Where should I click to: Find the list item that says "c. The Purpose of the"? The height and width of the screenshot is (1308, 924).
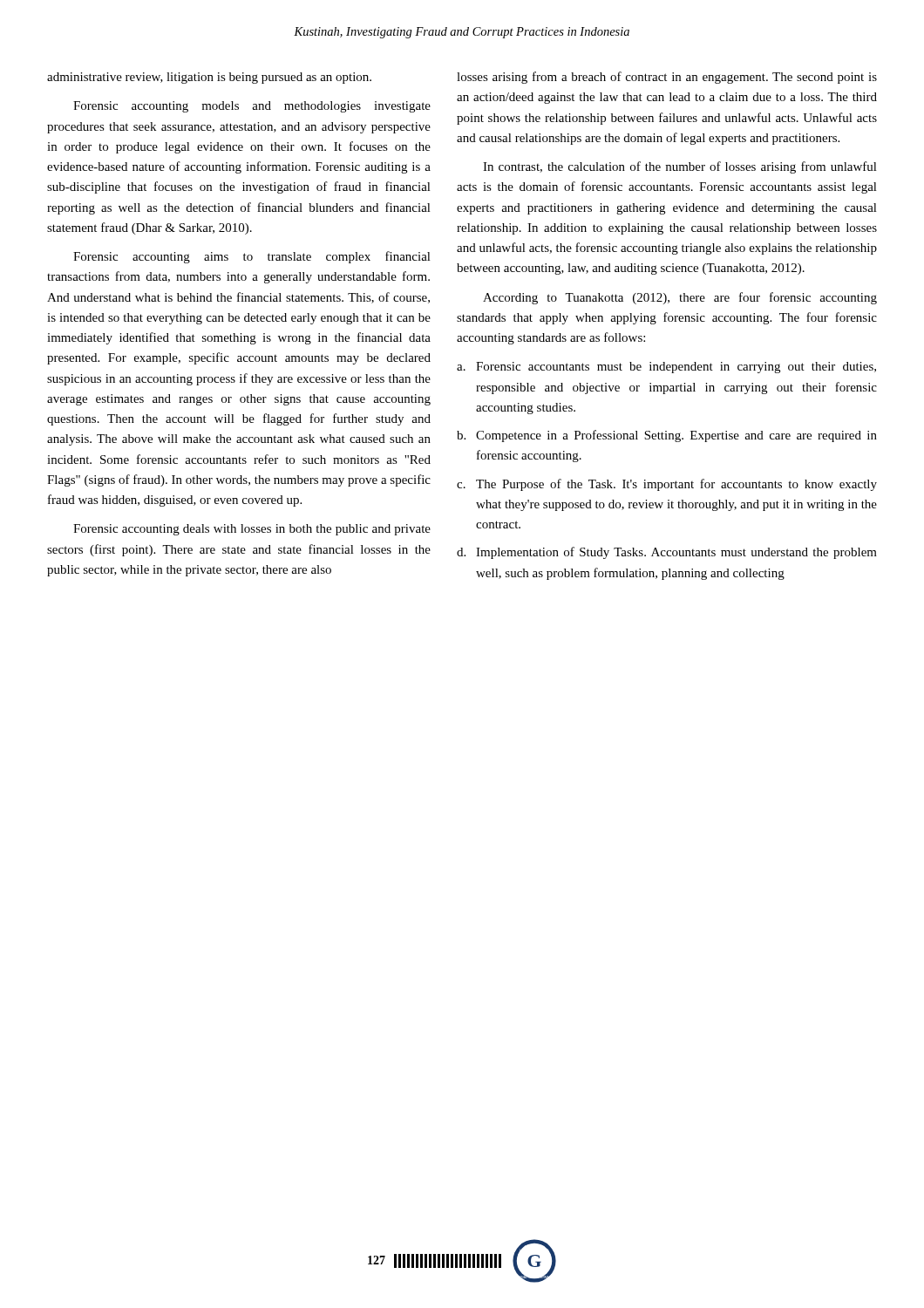pos(667,504)
